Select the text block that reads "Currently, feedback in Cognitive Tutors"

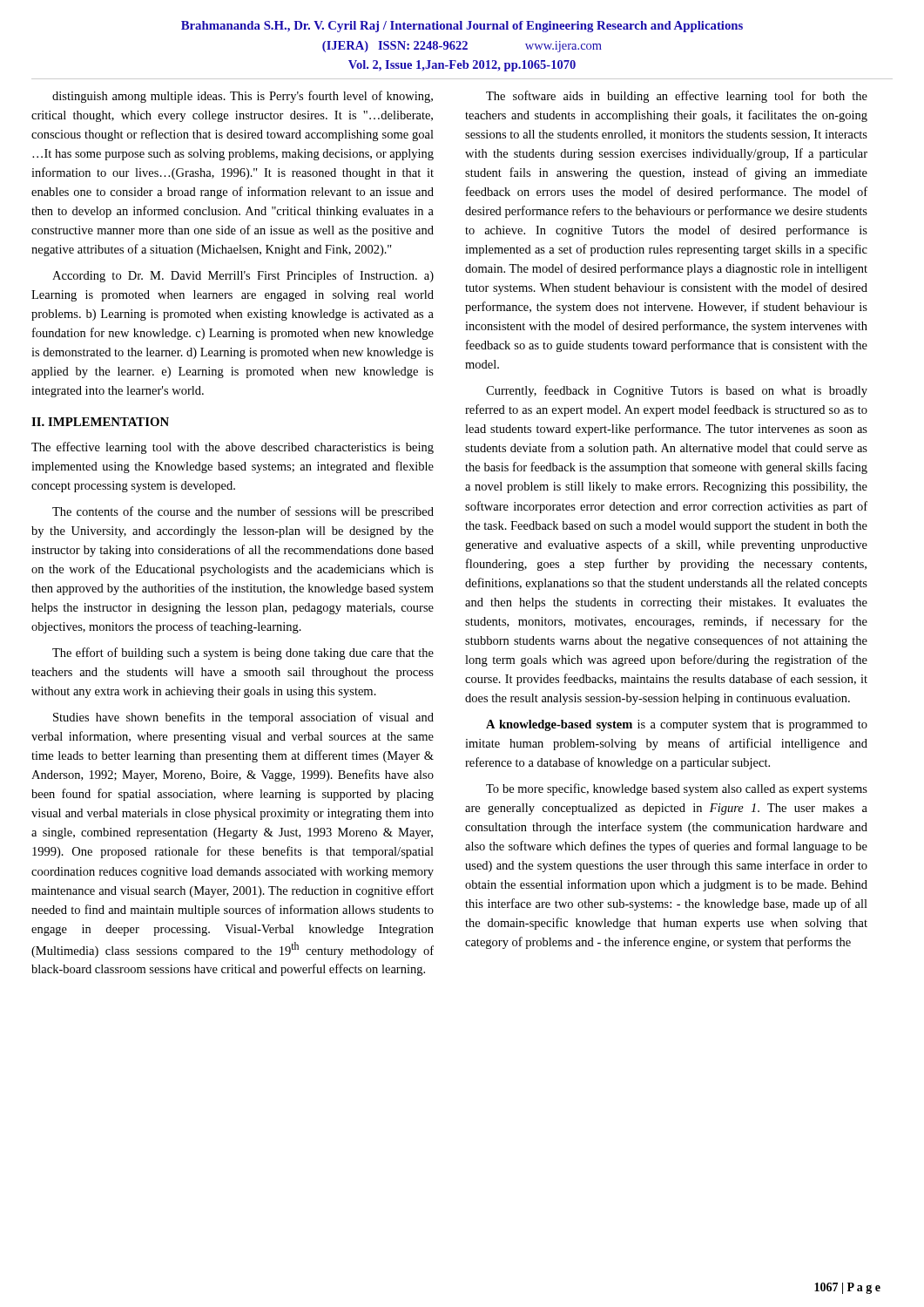point(666,544)
